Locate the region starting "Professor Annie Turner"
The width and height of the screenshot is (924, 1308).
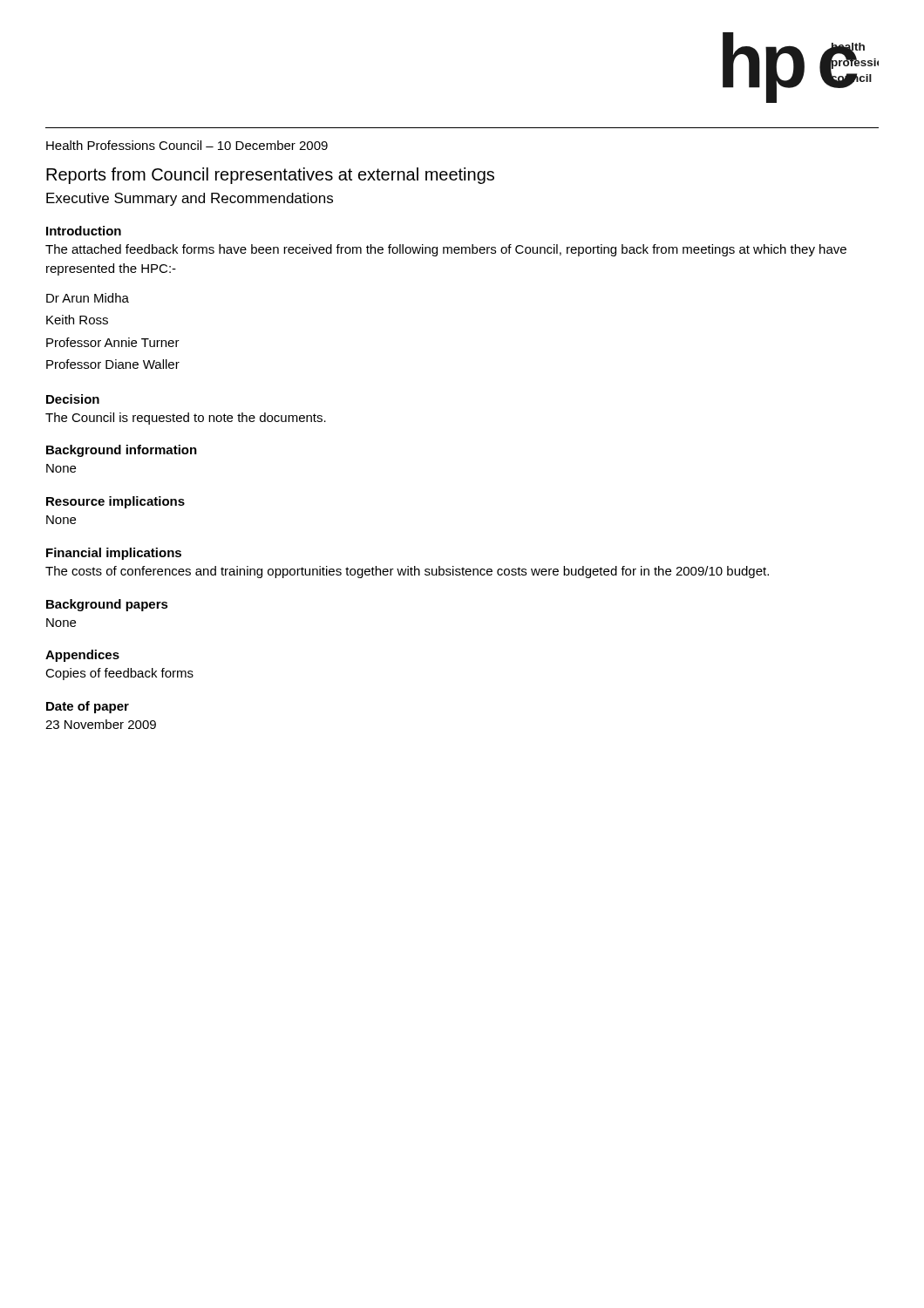coord(112,342)
